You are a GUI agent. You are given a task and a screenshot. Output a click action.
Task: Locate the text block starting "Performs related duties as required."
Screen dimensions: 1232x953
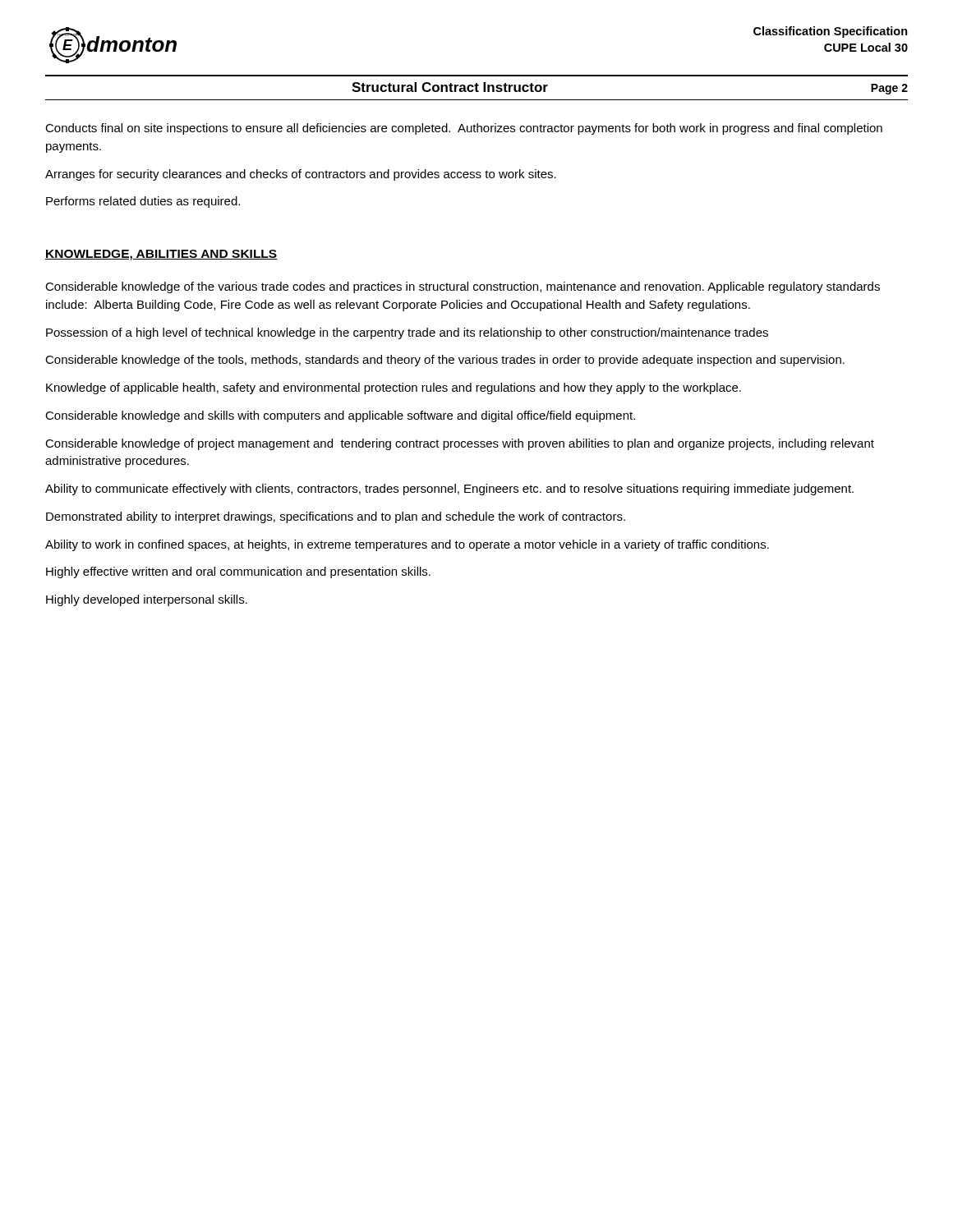point(143,201)
